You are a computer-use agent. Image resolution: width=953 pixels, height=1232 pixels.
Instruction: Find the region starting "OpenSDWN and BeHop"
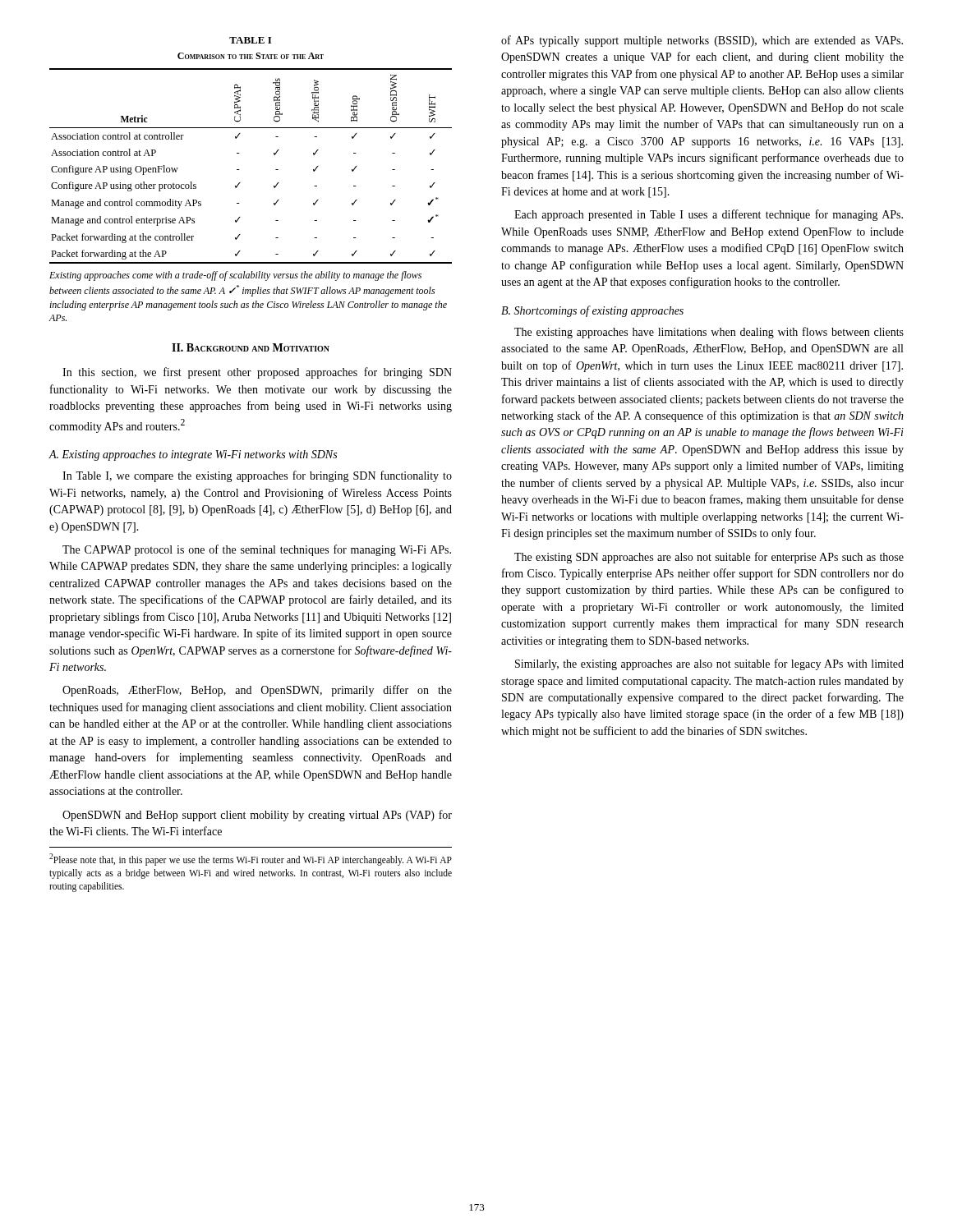point(251,823)
